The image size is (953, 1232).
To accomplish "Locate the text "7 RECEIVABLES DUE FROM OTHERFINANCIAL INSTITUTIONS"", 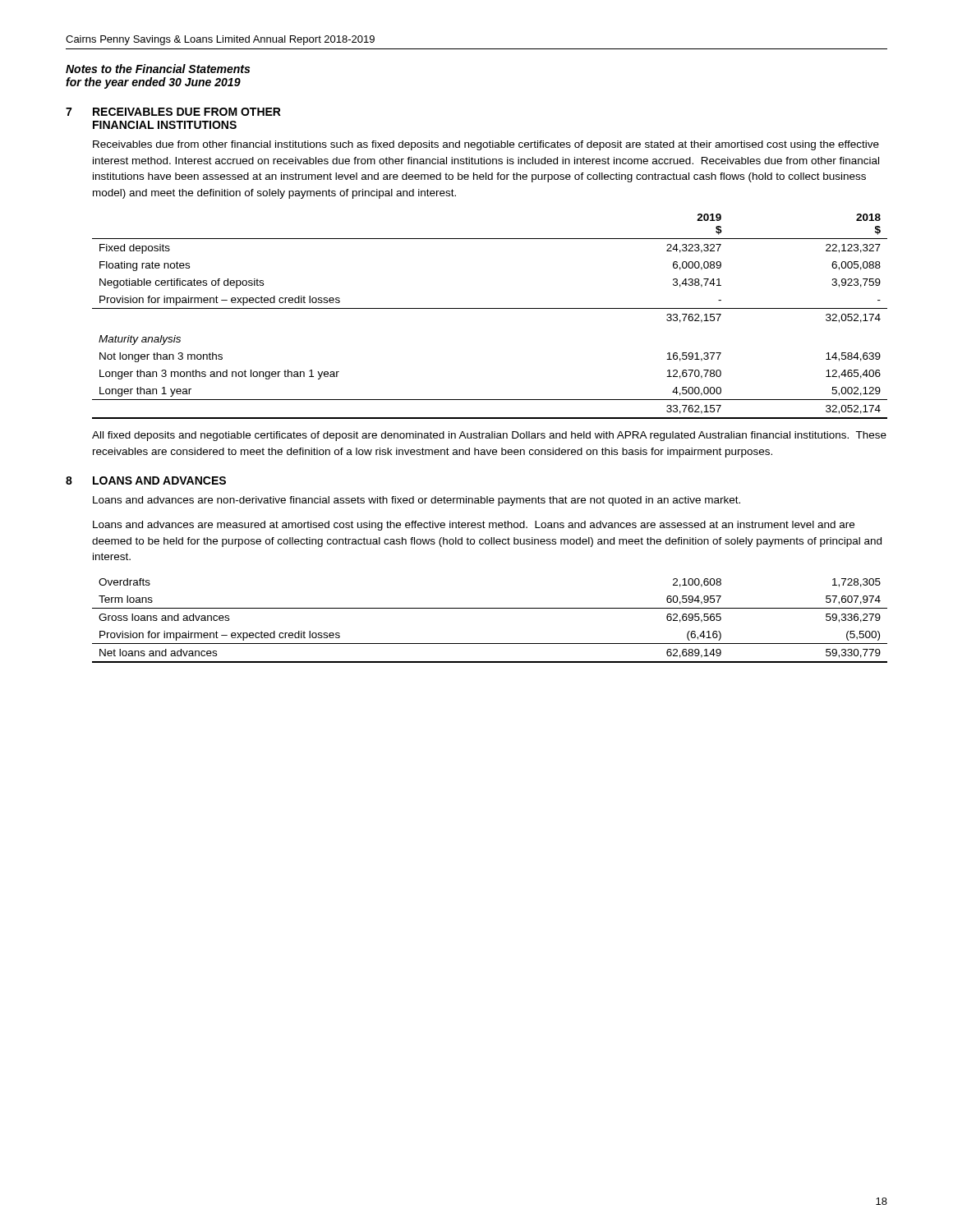I will (173, 118).
